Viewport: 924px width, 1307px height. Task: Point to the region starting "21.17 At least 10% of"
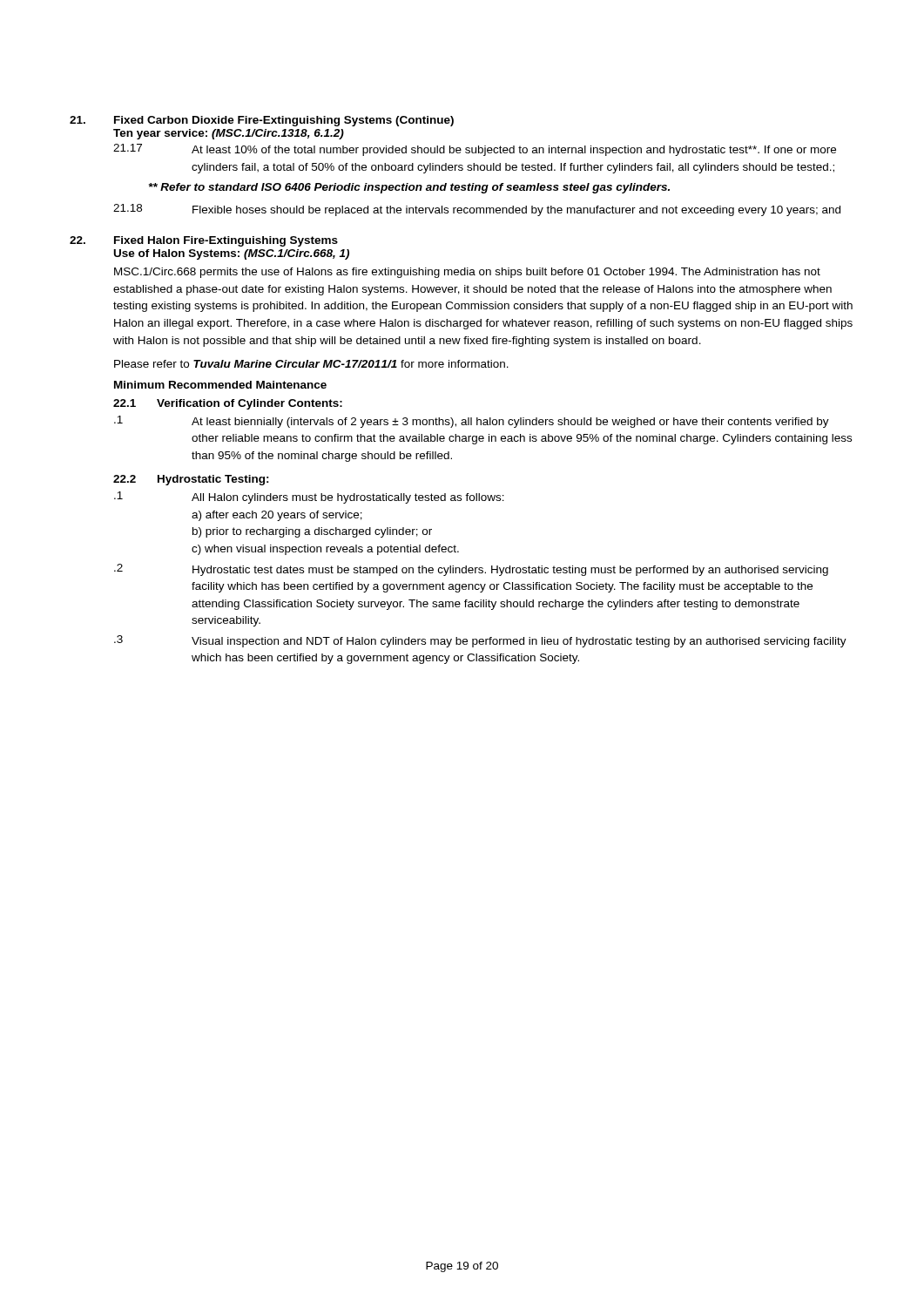click(462, 158)
